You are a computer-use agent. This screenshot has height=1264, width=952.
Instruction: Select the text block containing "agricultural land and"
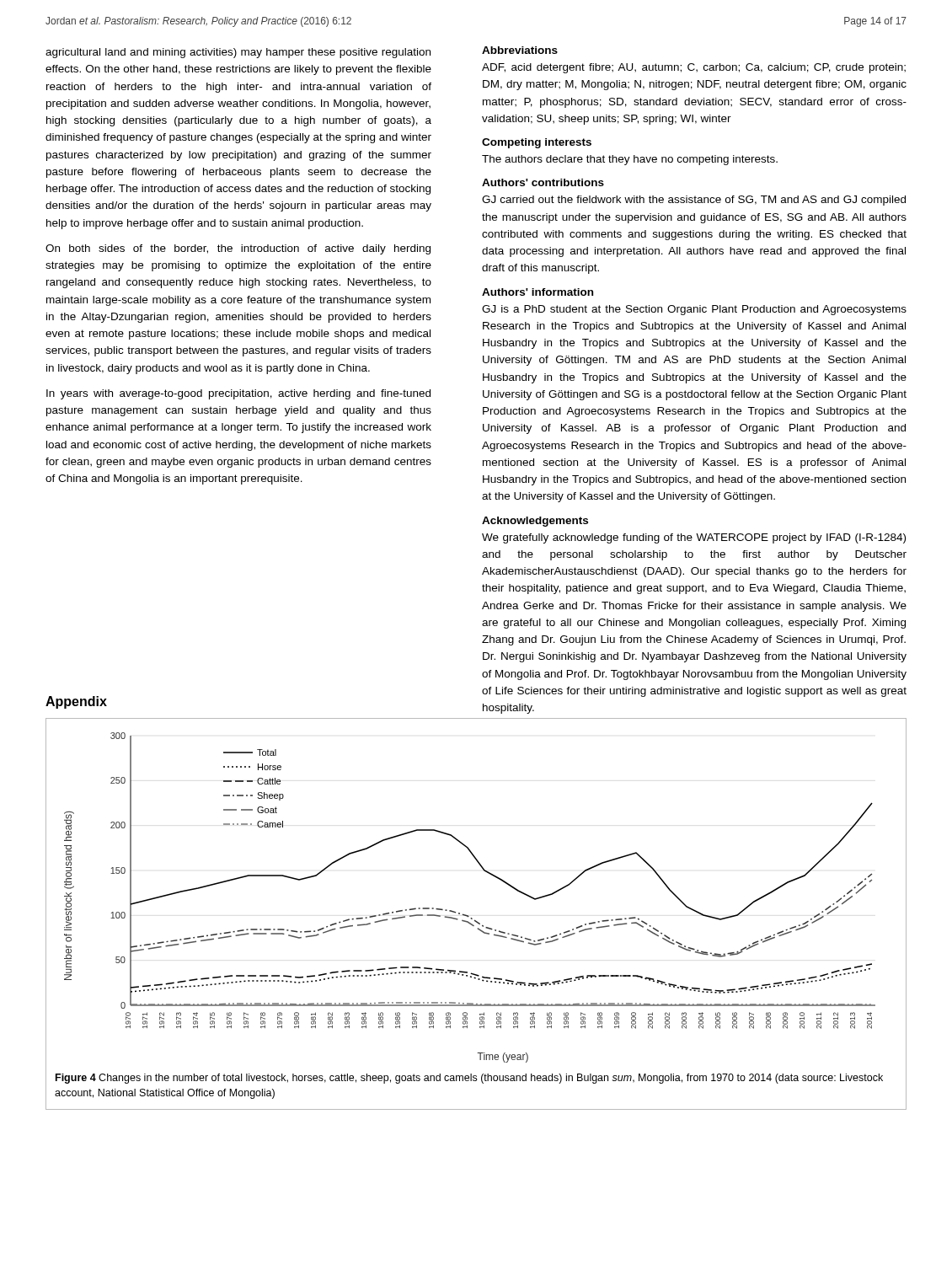point(238,138)
